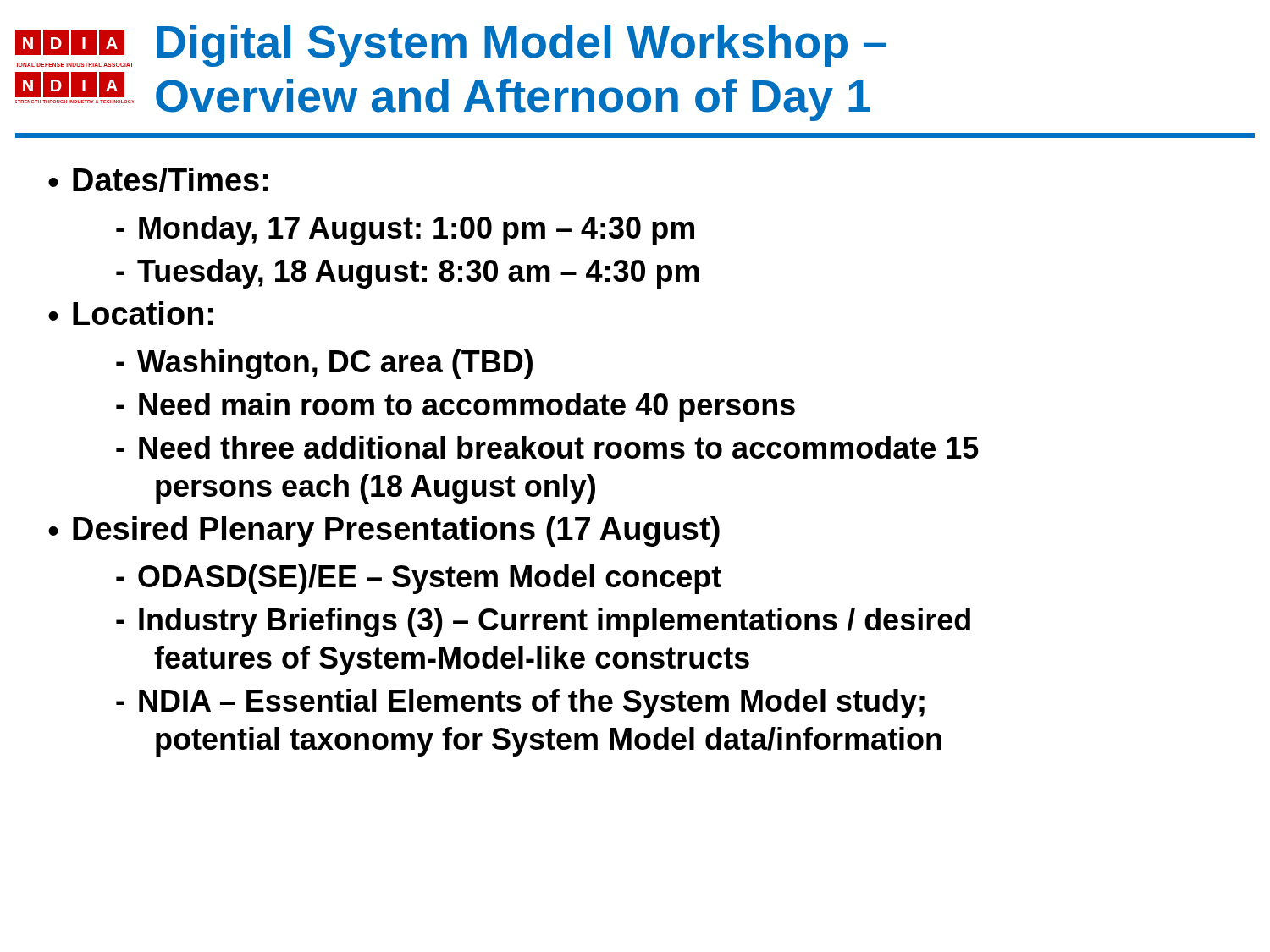Find the list item that reads "• Dates/Times:"
The width and height of the screenshot is (1270, 952).
pyautogui.click(x=159, y=181)
